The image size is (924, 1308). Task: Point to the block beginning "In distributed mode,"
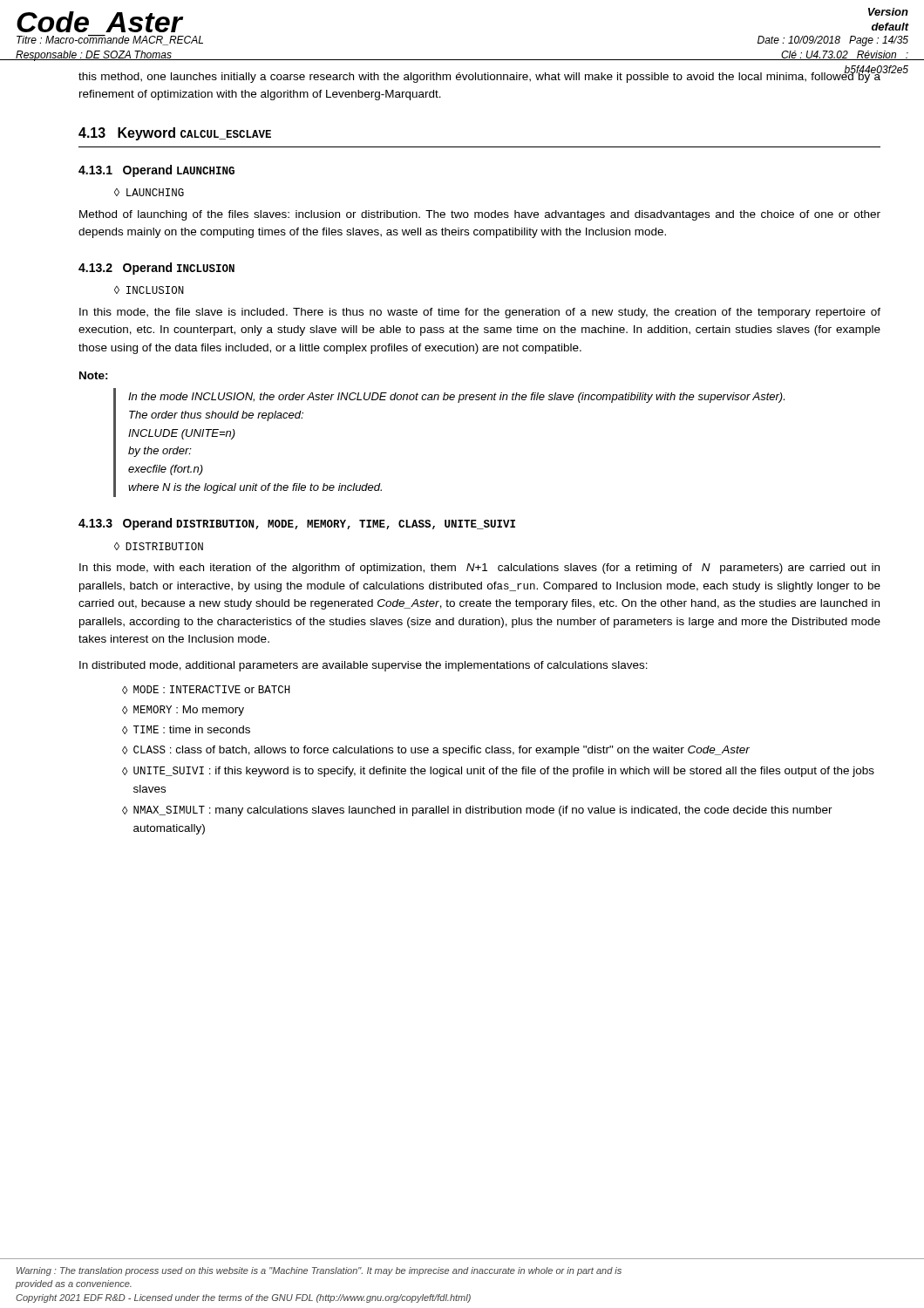point(363,665)
